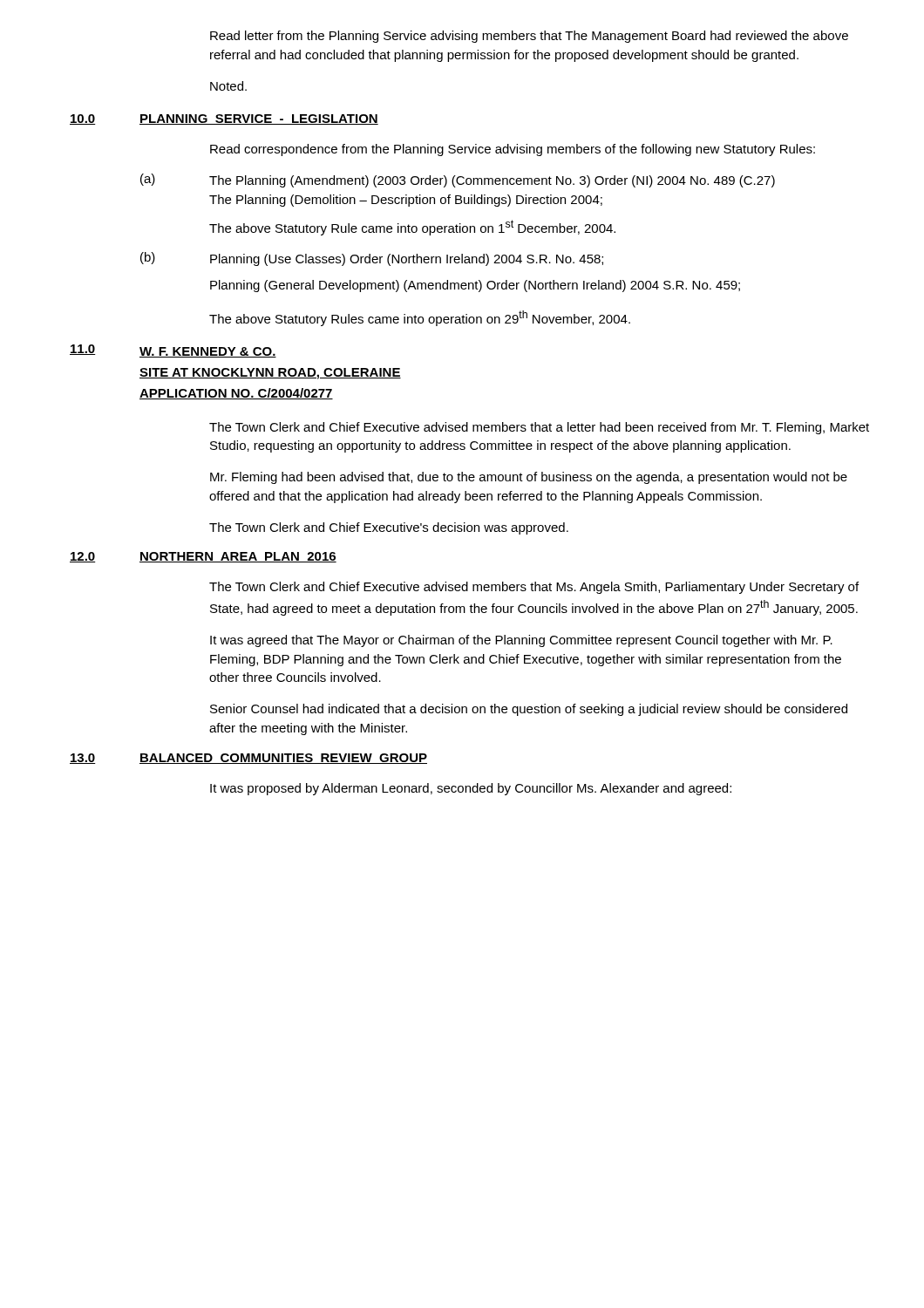Select the text block that says "Senior Counsel had indicated that"
The height and width of the screenshot is (1308, 924).
coord(529,718)
